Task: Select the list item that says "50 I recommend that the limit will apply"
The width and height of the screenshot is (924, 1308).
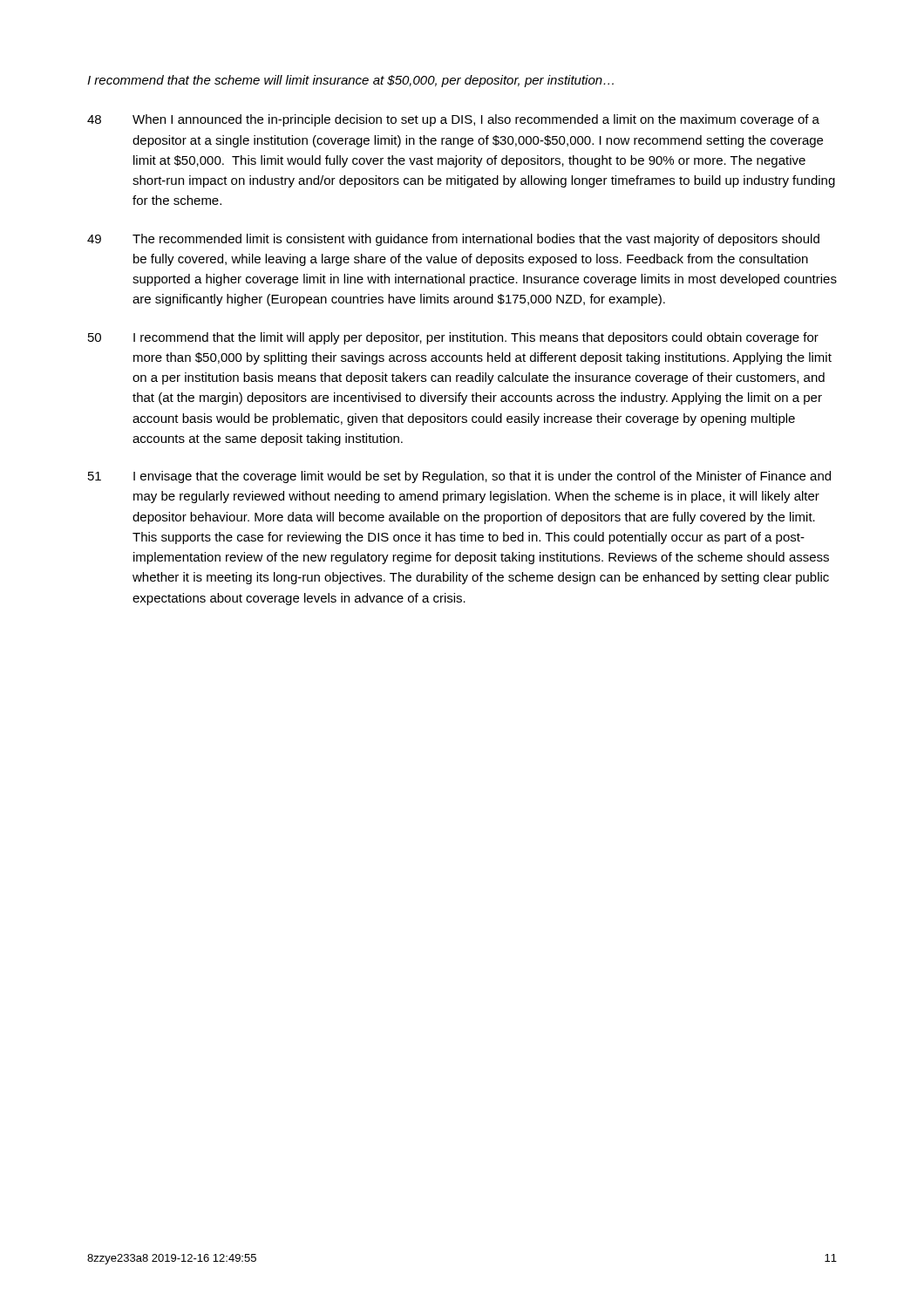Action: 462,387
